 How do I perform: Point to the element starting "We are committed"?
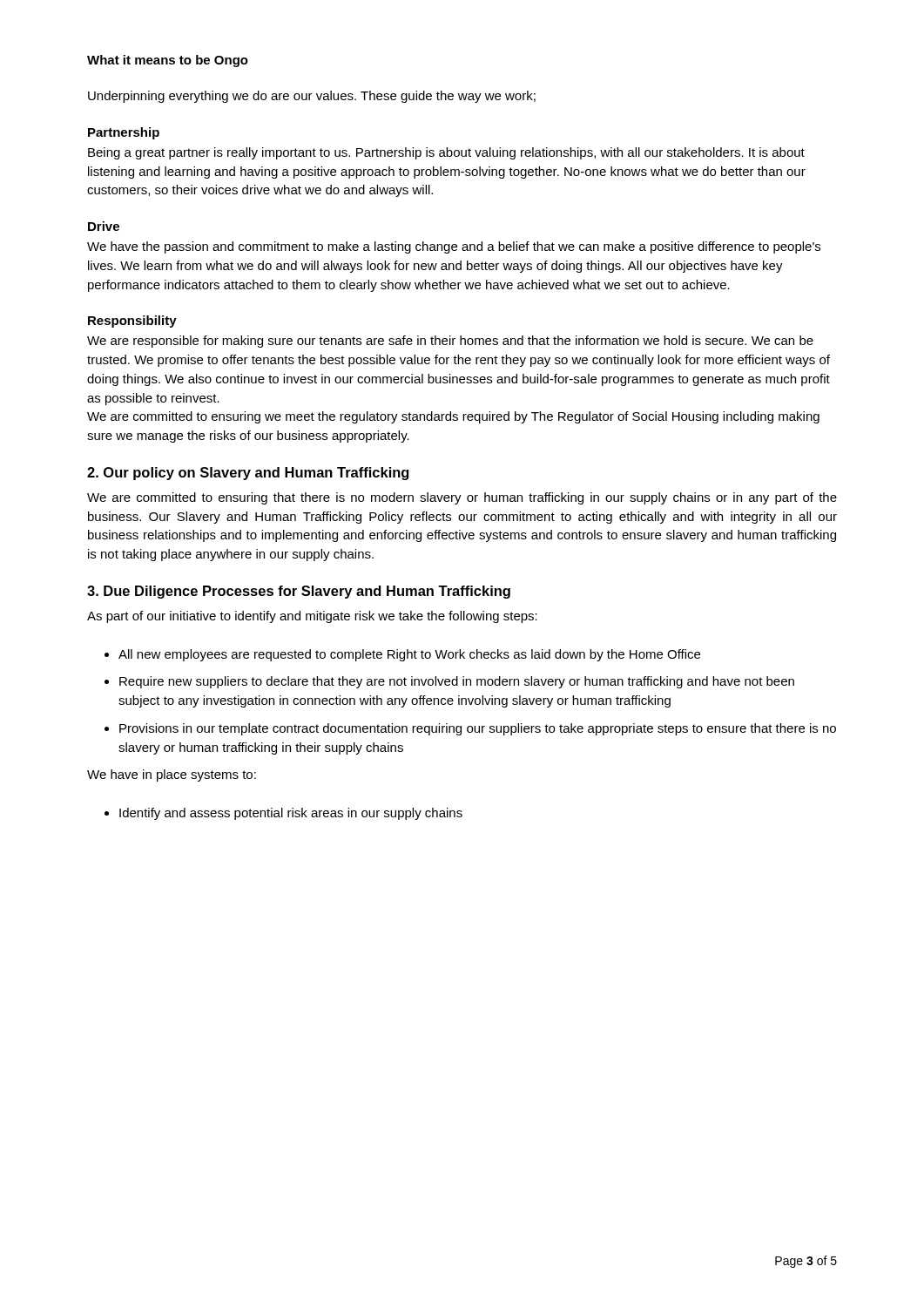point(462,526)
